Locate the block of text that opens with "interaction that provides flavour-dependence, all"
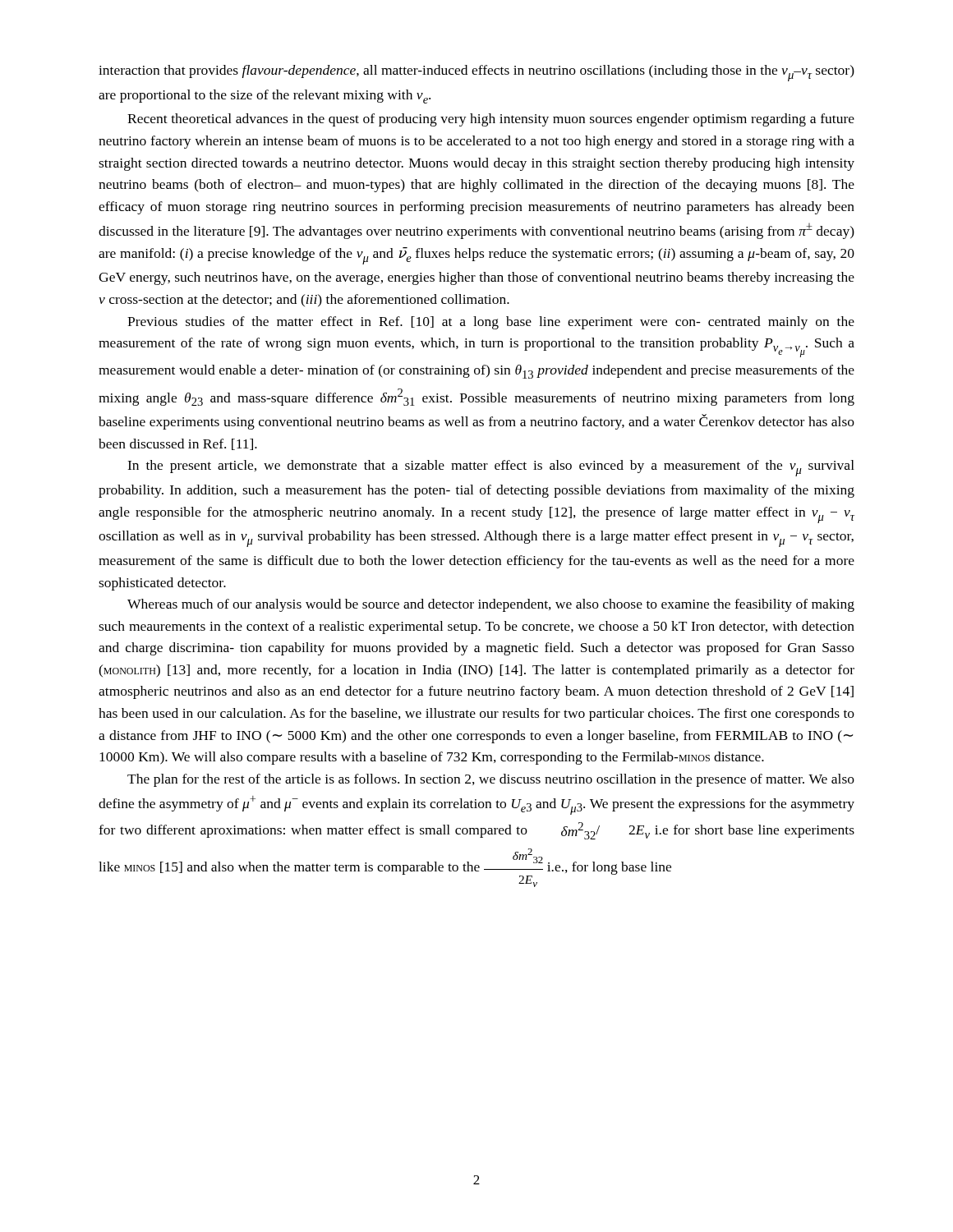 click(476, 83)
